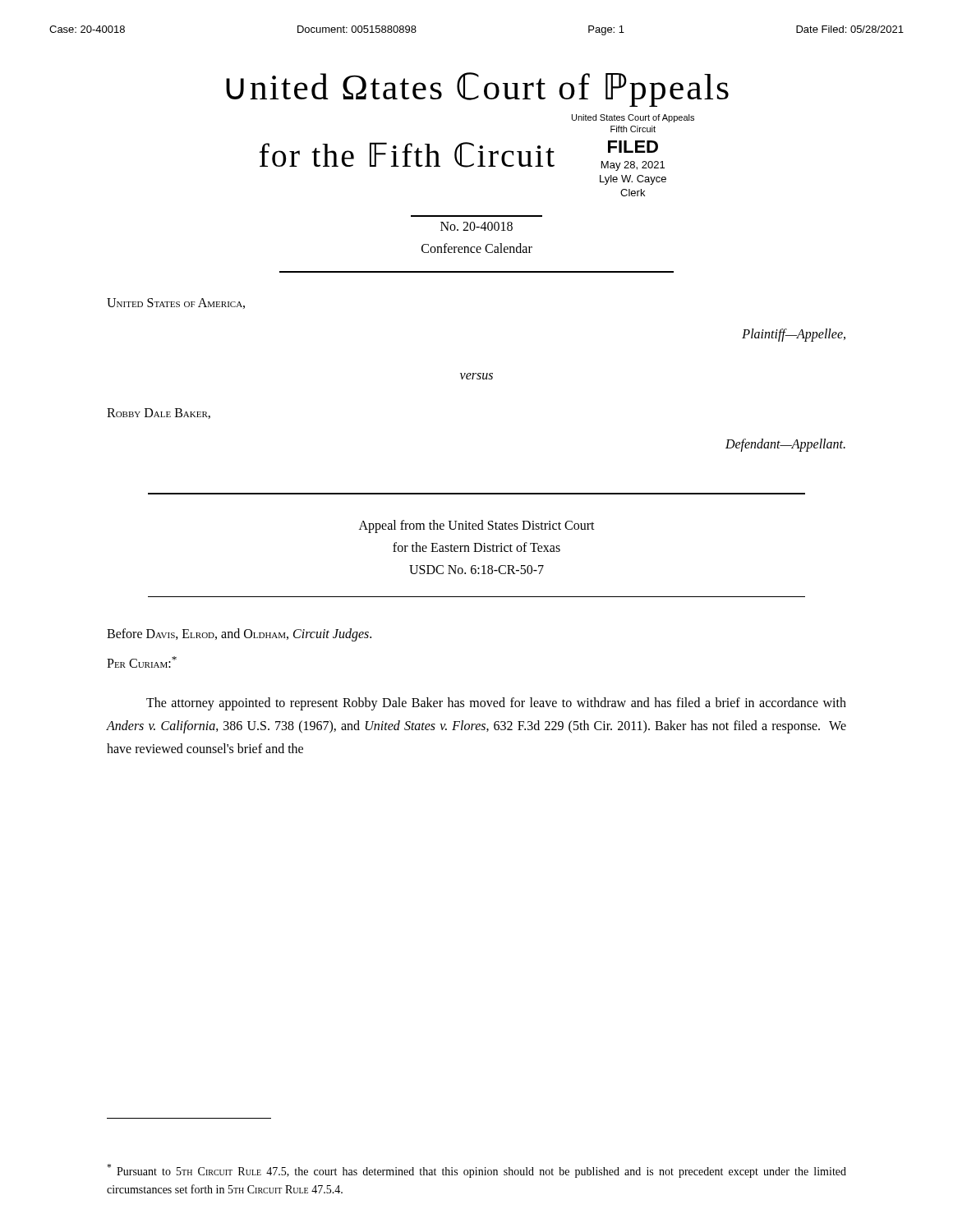This screenshot has height=1232, width=953.
Task: Find the element starting "Pursuant to 5th Circuit Rule 47.5,"
Action: tap(476, 1179)
